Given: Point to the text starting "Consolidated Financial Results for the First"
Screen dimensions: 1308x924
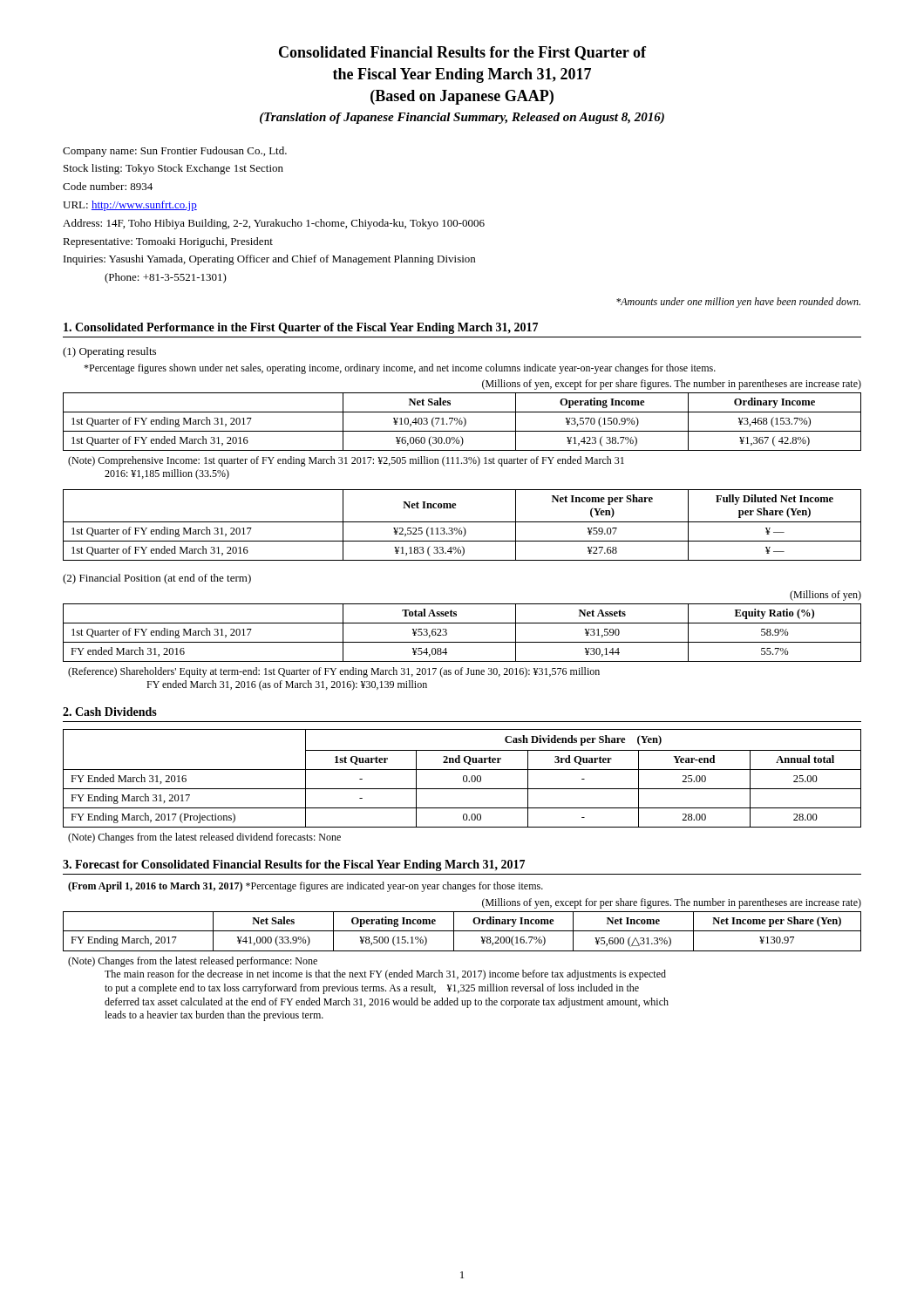Looking at the screenshot, I should [x=462, y=84].
